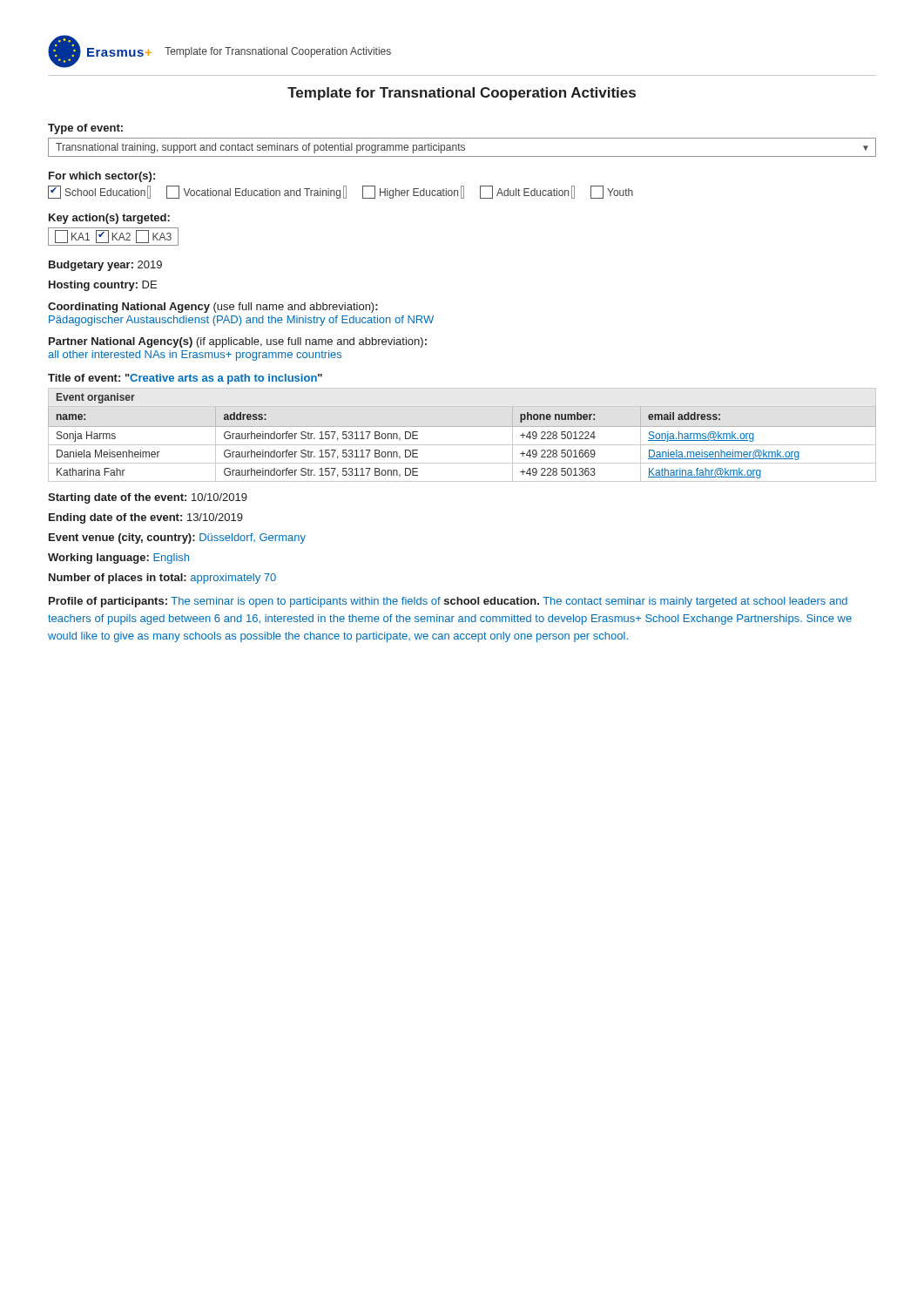
Task: Select the text containing "Working language: English"
Action: click(x=119, y=557)
